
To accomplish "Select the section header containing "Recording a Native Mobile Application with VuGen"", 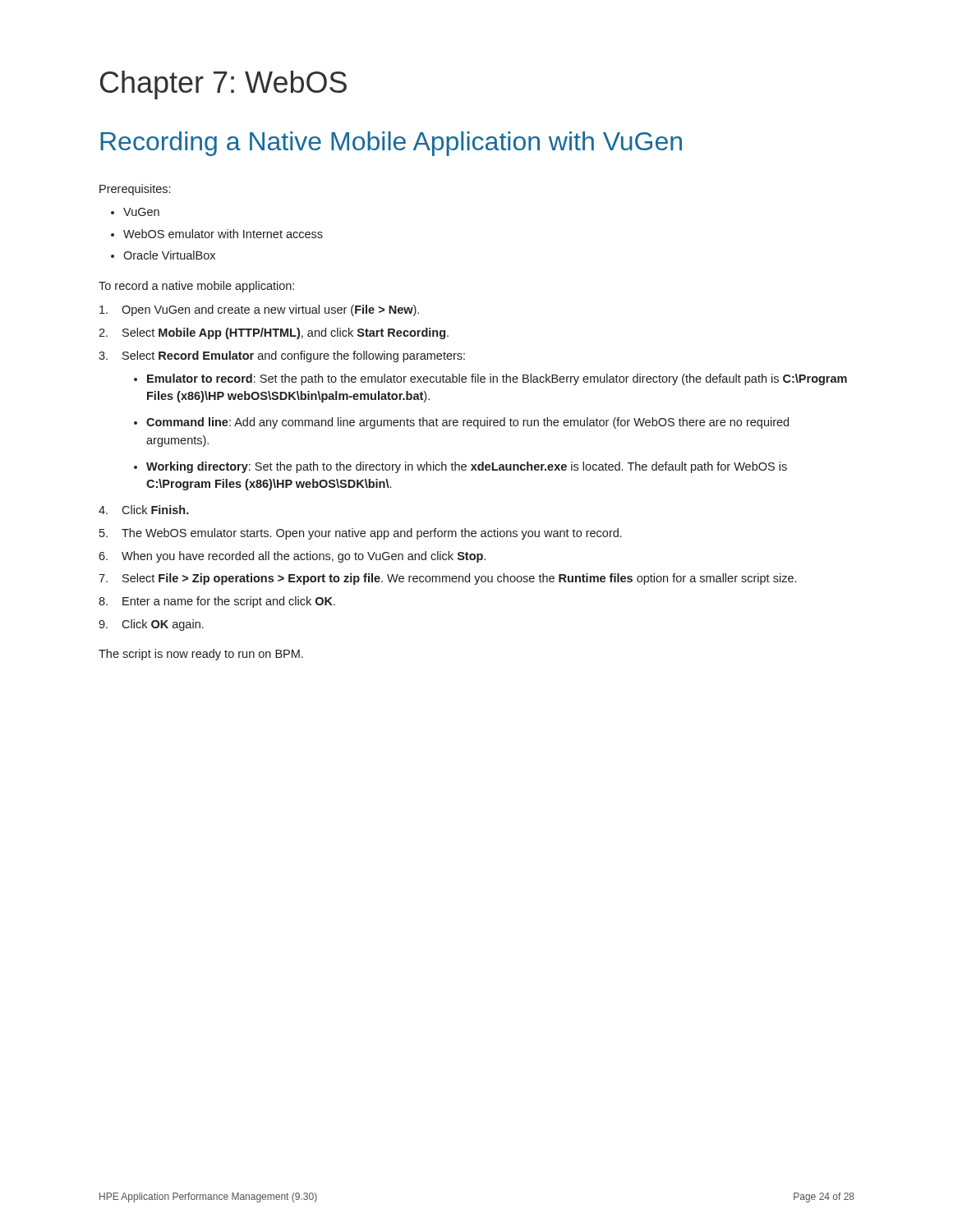I will 391,141.
